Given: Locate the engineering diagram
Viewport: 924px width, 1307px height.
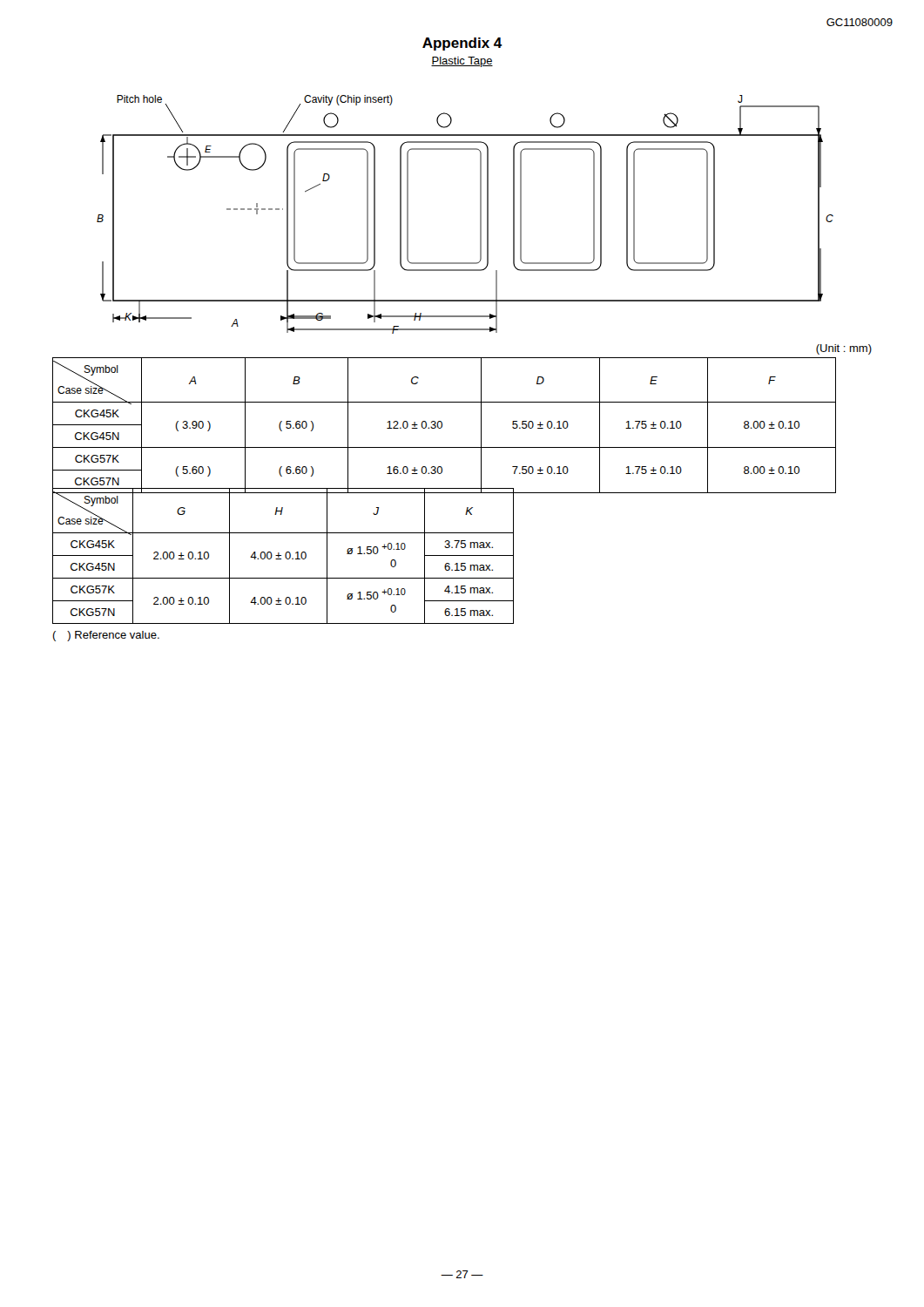Looking at the screenshot, I should [444, 213].
